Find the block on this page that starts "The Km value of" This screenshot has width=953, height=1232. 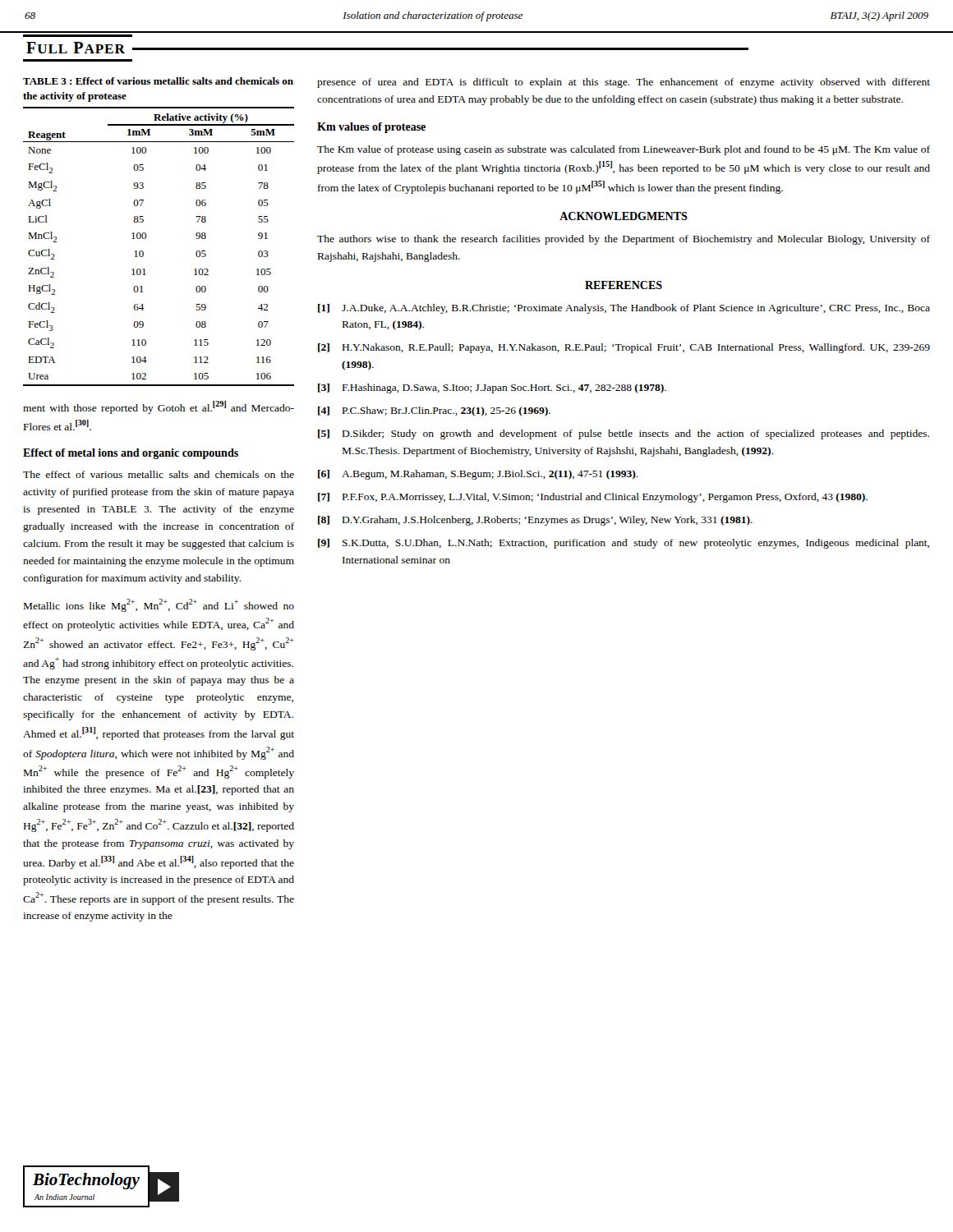click(624, 168)
